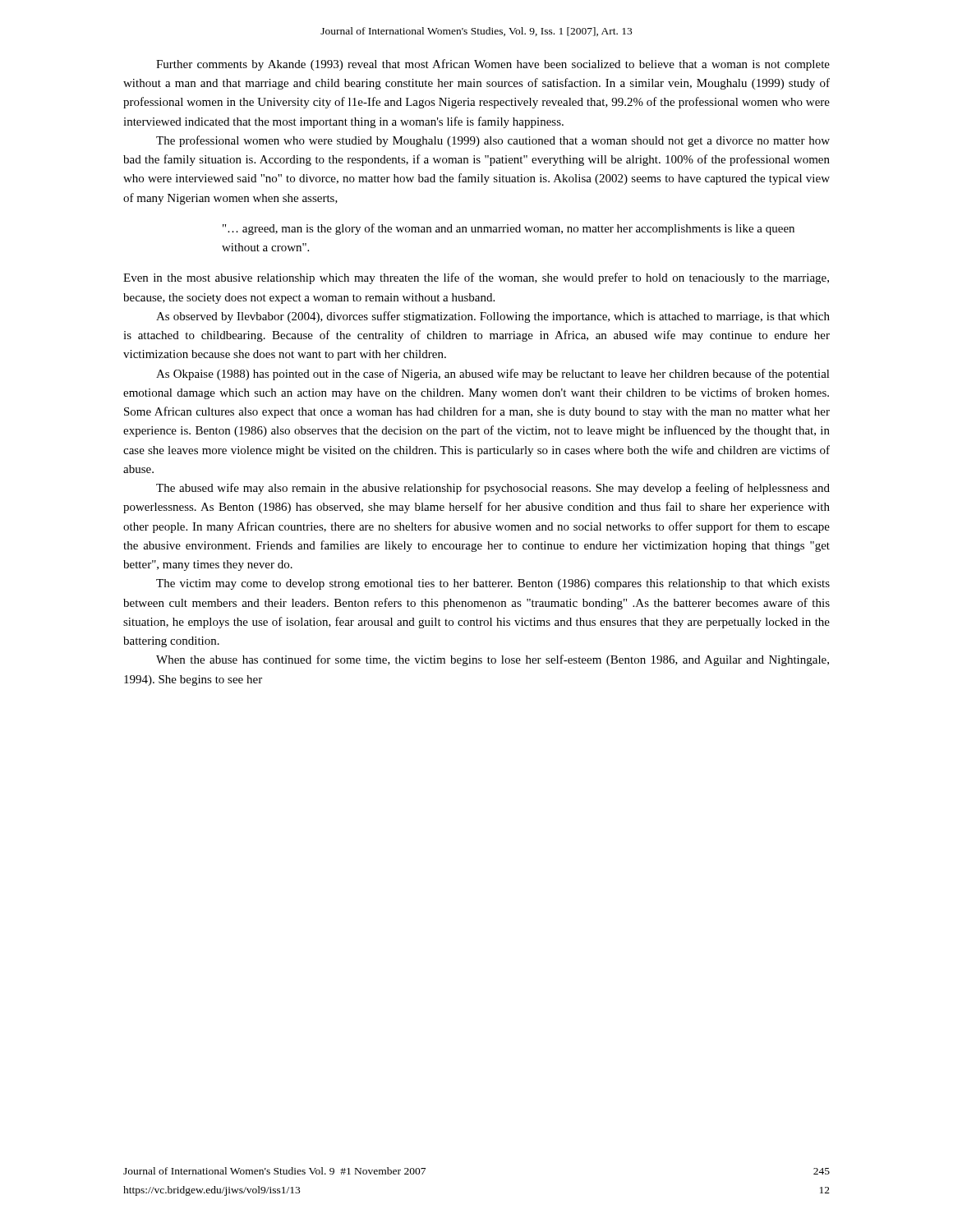953x1232 pixels.
Task: Locate the block of text that opens with "As observed by Ilevbabor (2004), divorces"
Action: pos(476,335)
